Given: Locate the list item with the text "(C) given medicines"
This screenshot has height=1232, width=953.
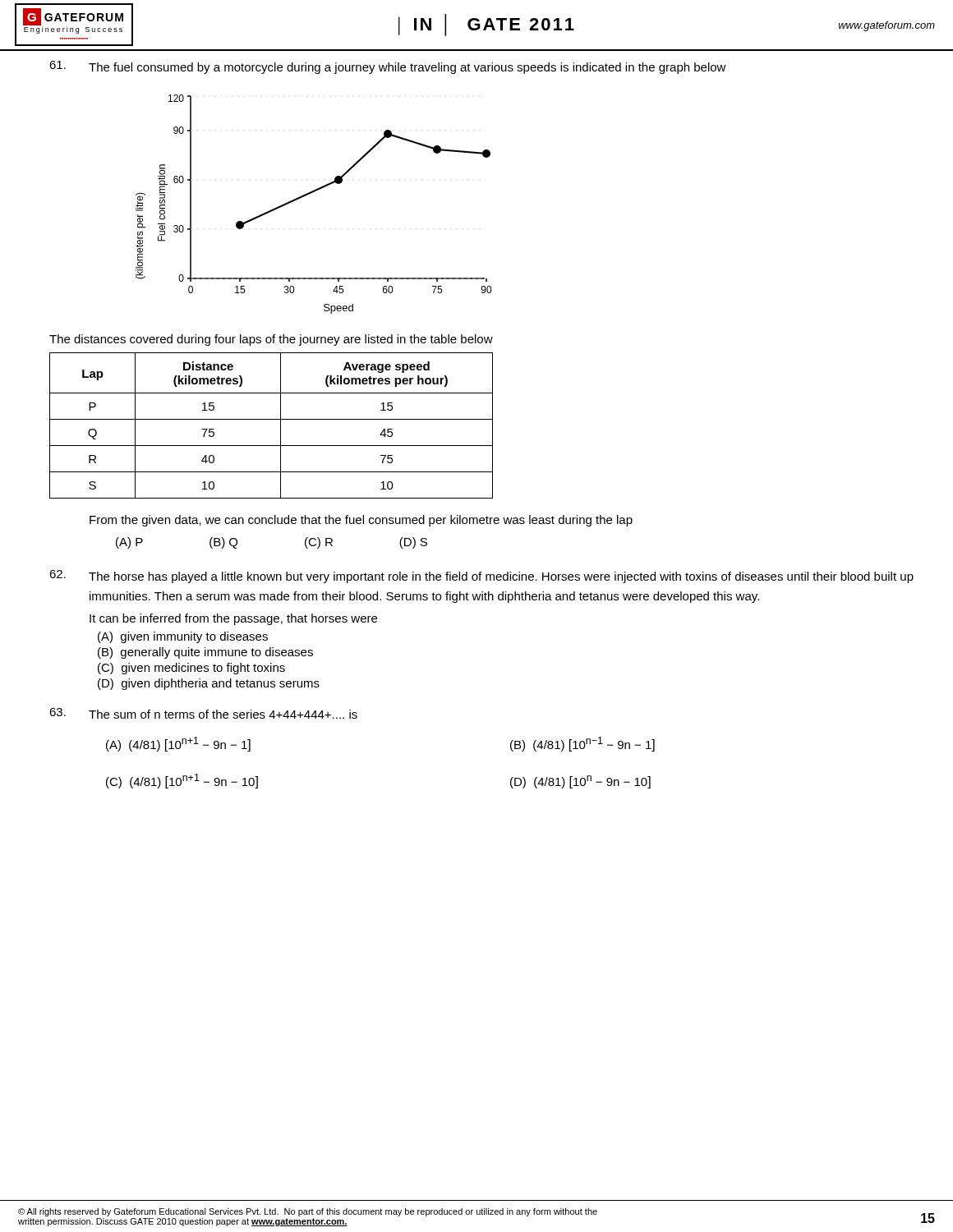Looking at the screenshot, I should 191,667.
